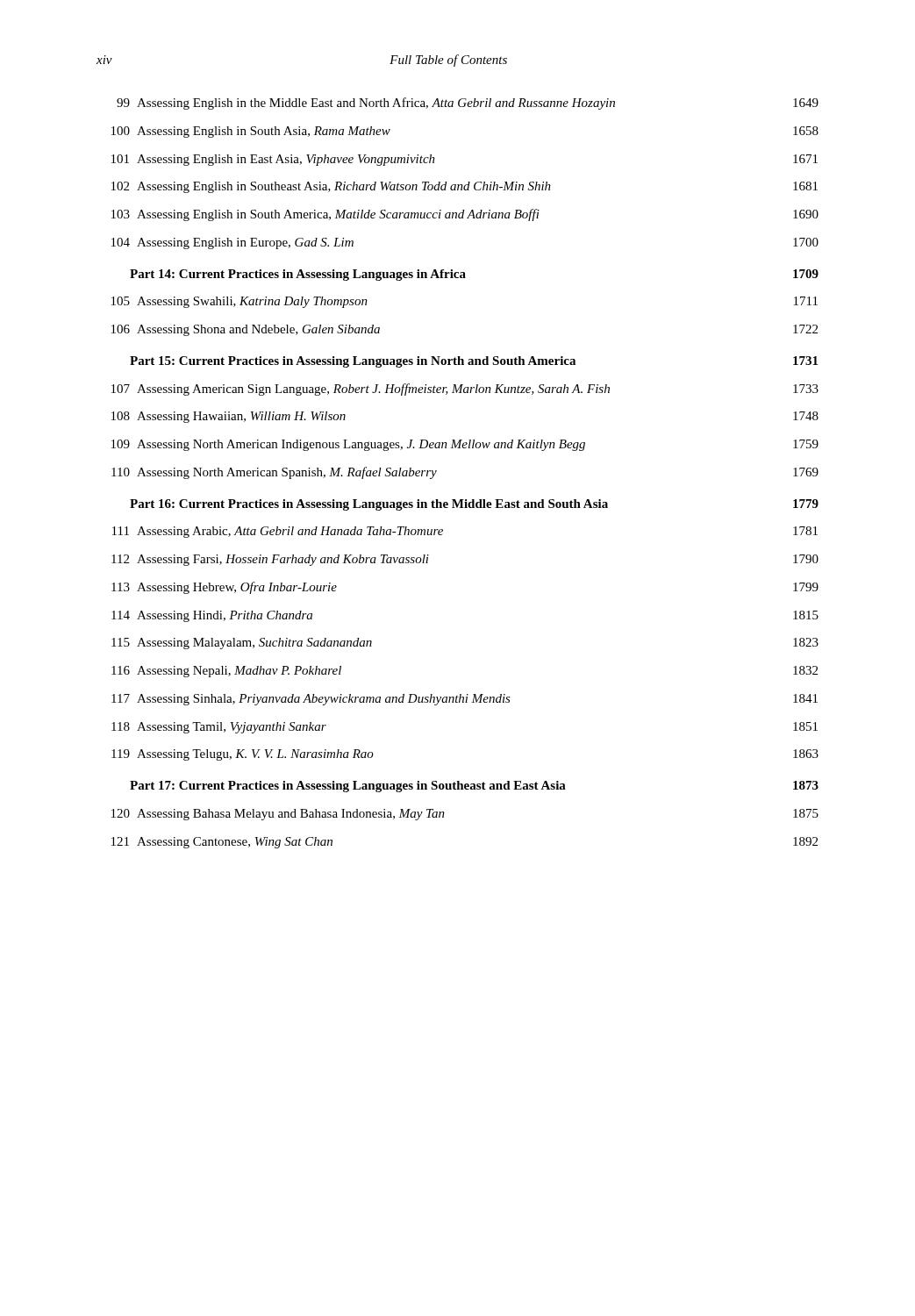Locate the section header with the text "Part 17: Current Practices in"

[x=458, y=786]
